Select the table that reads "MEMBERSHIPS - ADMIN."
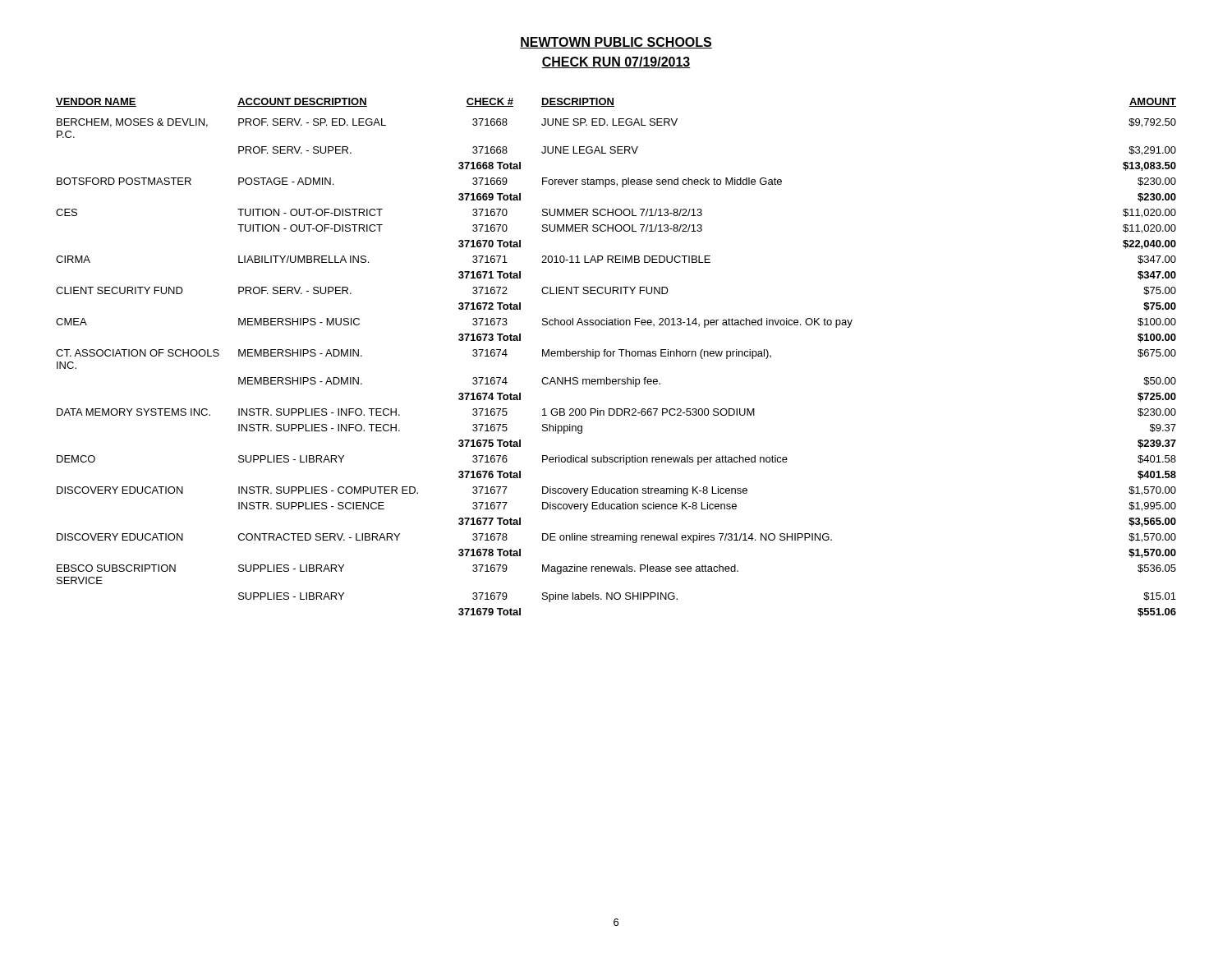 pos(616,356)
